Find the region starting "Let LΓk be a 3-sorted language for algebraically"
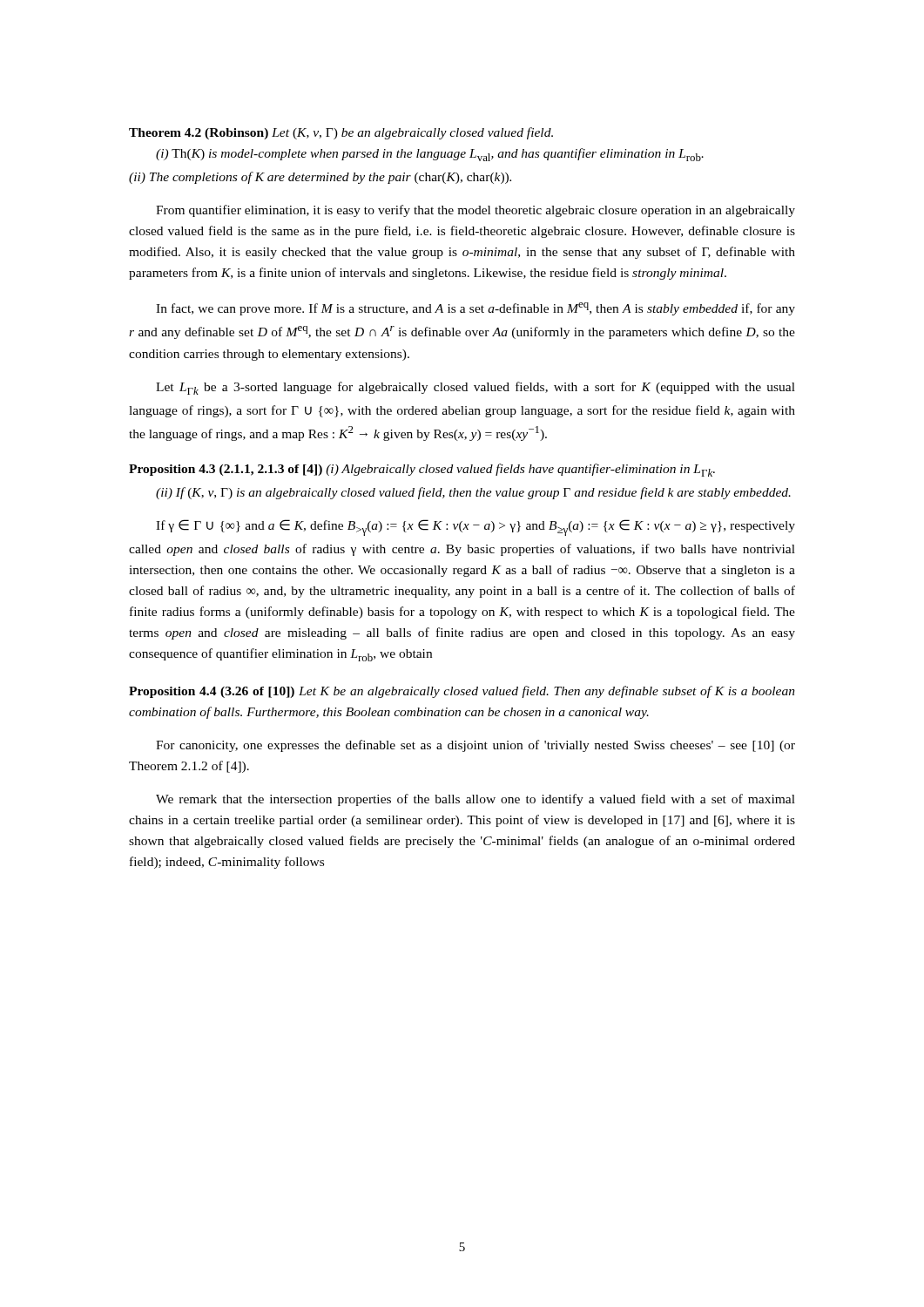This screenshot has height=1307, width=924. [462, 410]
